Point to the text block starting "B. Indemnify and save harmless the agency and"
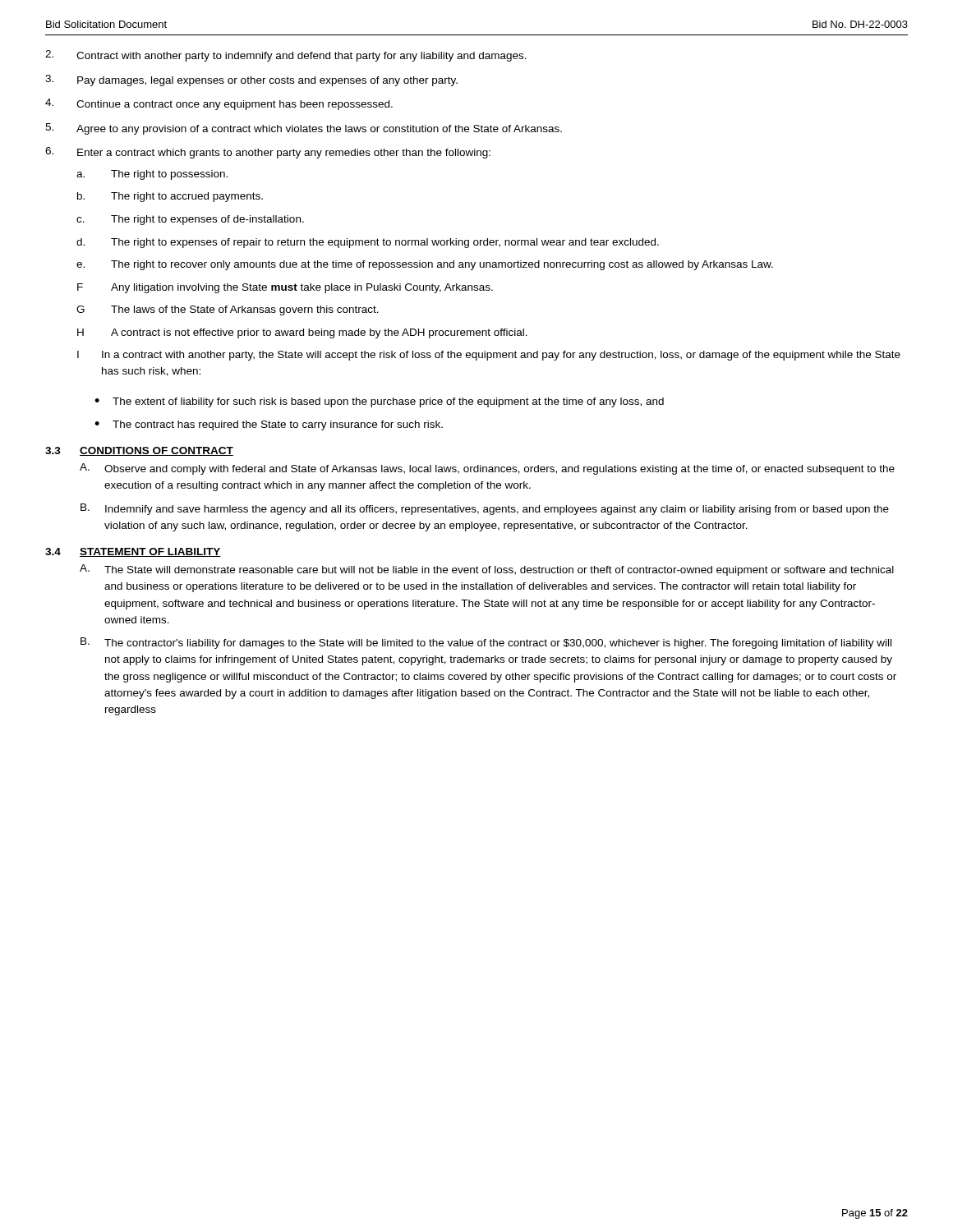Viewport: 953px width, 1232px height. pos(494,517)
